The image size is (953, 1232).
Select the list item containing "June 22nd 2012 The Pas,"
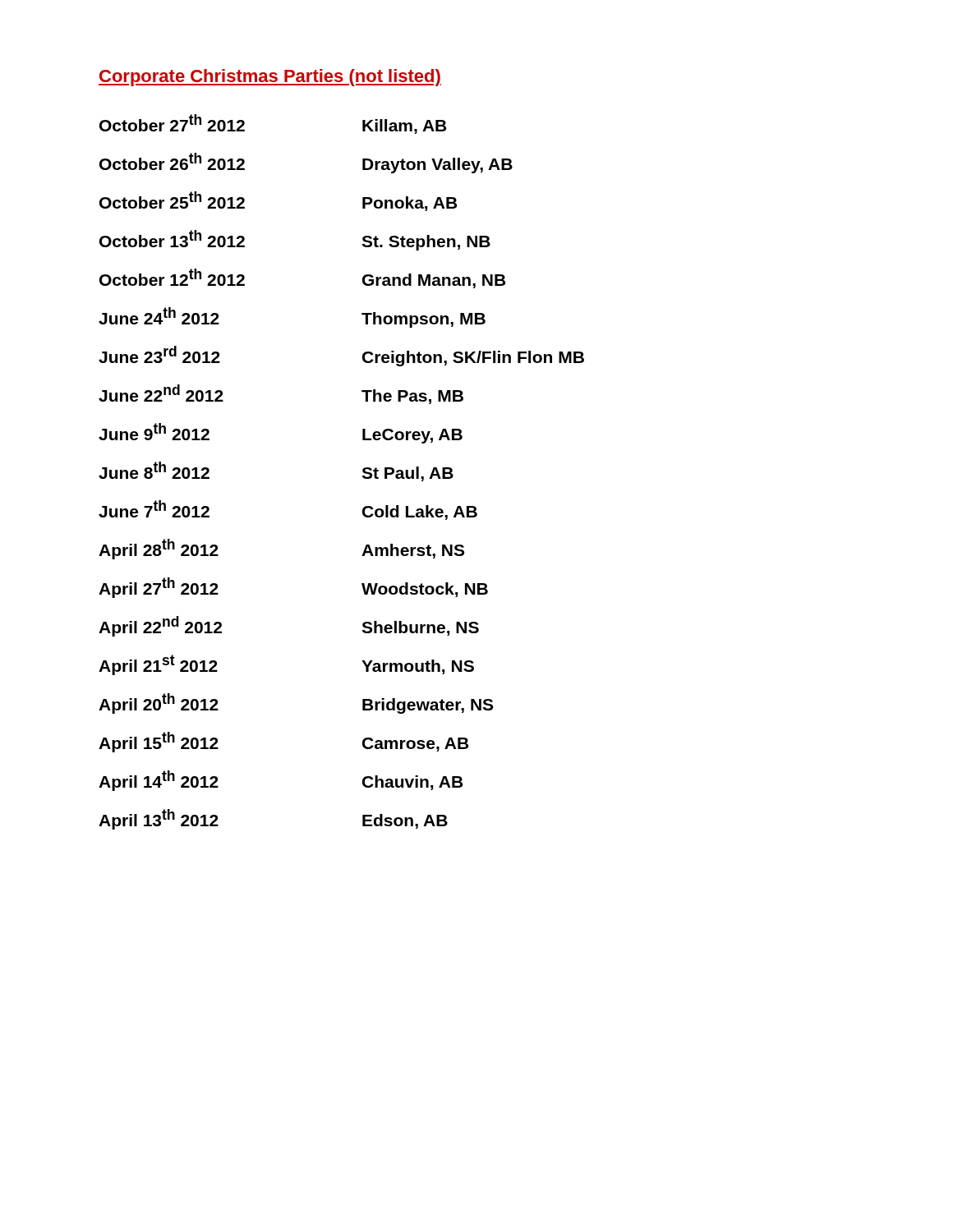click(x=159, y=395)
